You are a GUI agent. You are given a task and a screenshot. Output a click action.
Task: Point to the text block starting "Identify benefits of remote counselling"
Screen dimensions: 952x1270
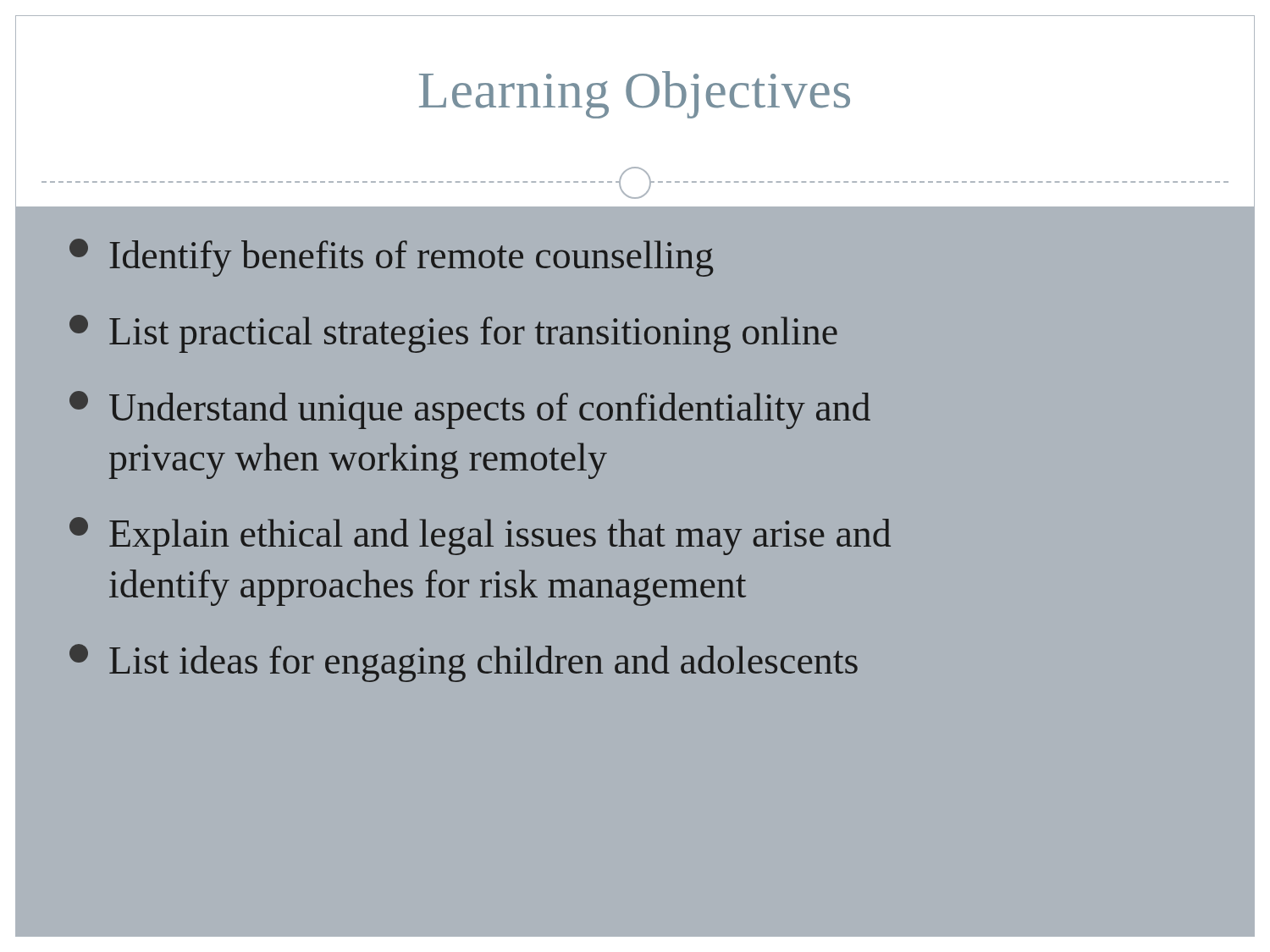(392, 255)
